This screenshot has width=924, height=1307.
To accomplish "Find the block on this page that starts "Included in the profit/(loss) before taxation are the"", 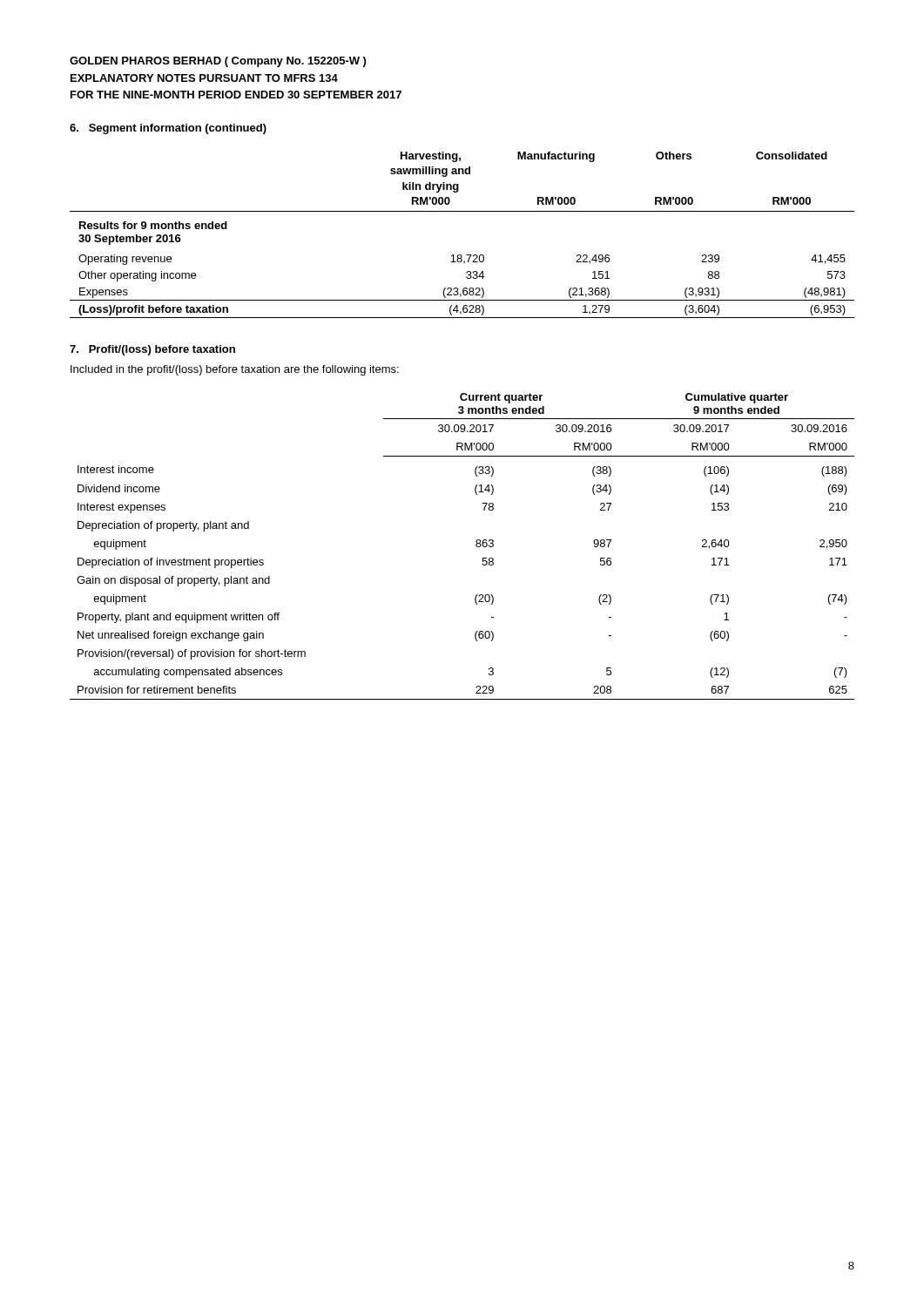I will tap(235, 369).
